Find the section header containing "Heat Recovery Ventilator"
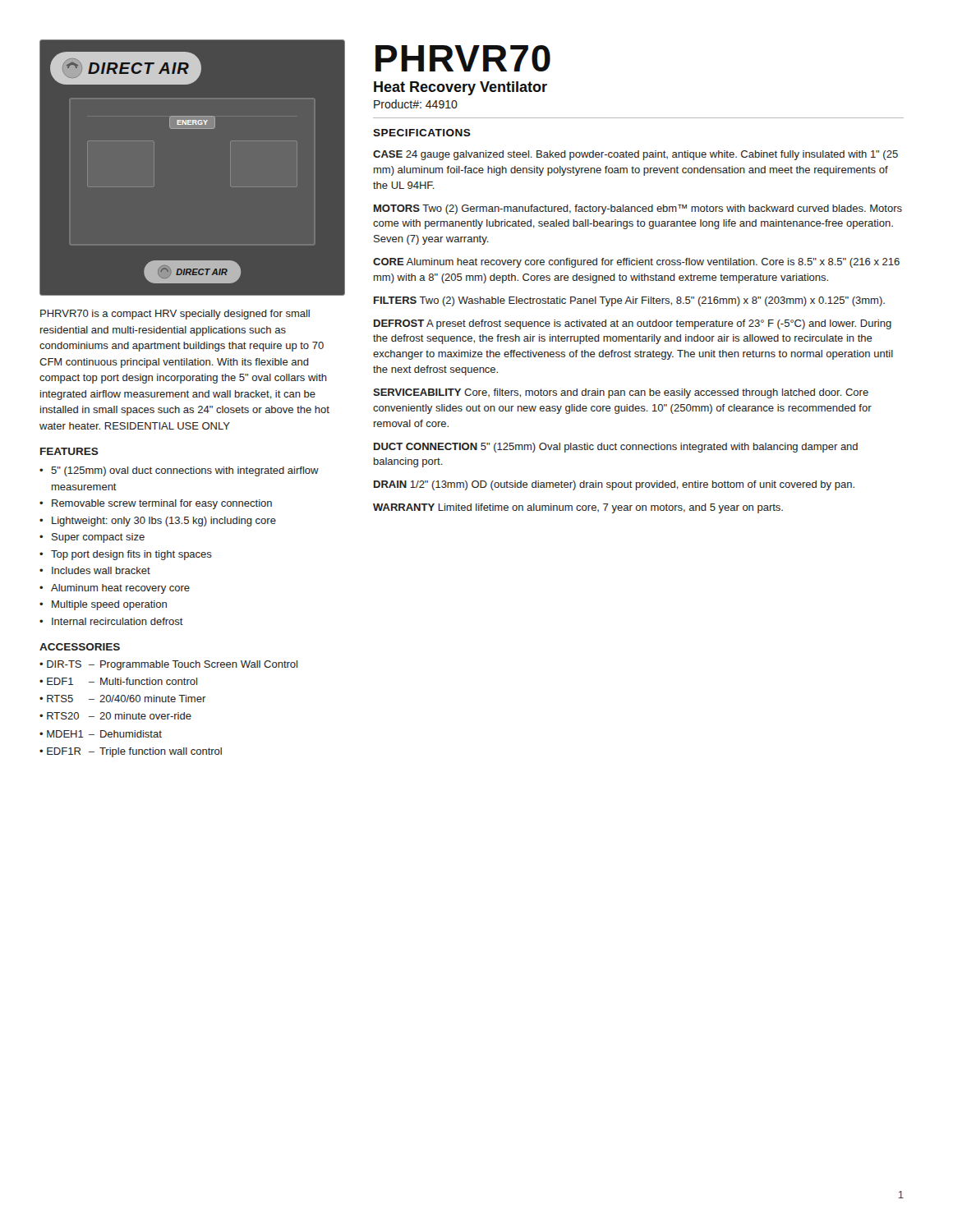This screenshot has height=1232, width=953. (460, 87)
